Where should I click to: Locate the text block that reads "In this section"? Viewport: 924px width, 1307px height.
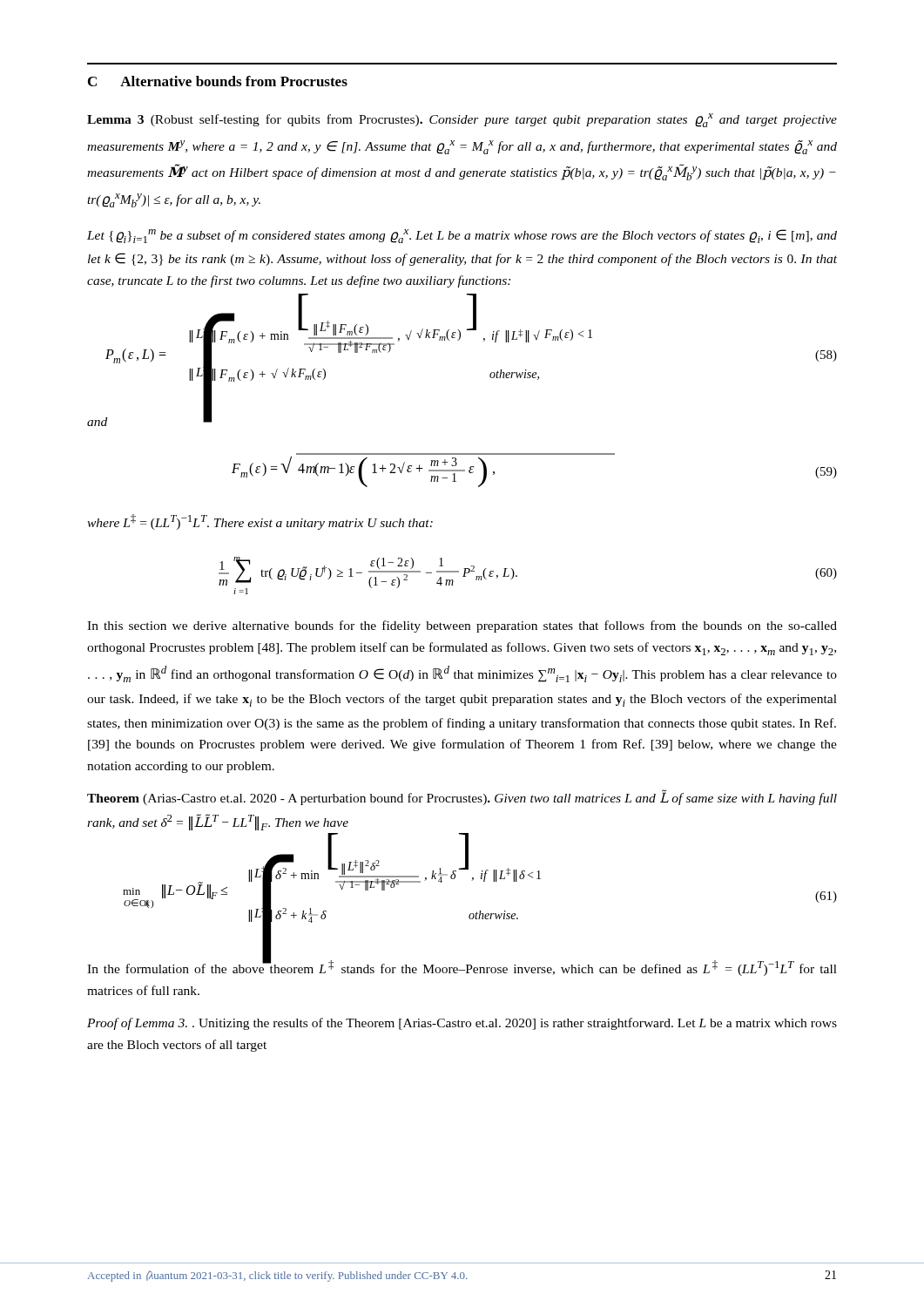(x=462, y=696)
